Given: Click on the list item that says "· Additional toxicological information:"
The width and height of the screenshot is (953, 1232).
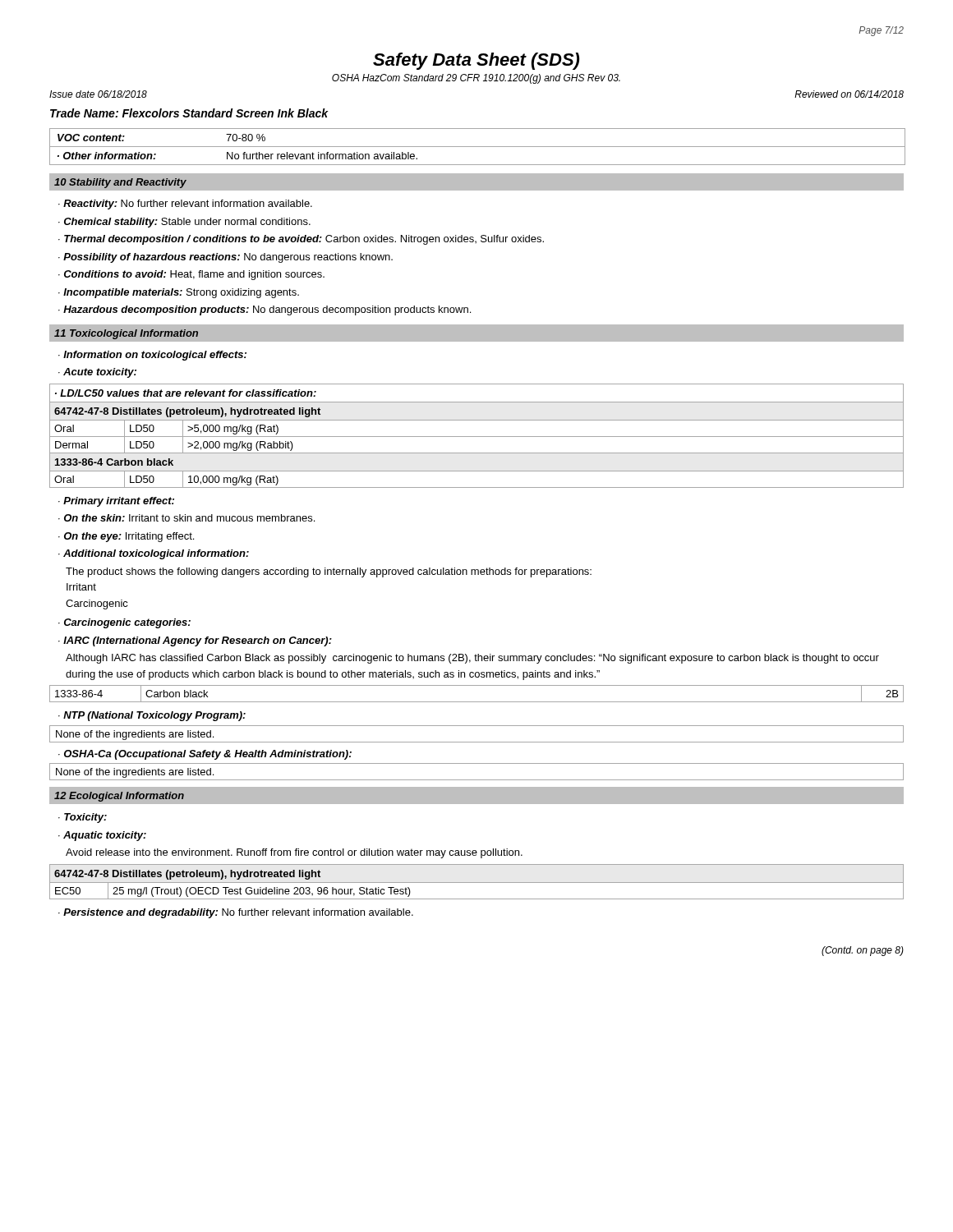Looking at the screenshot, I should point(153,553).
